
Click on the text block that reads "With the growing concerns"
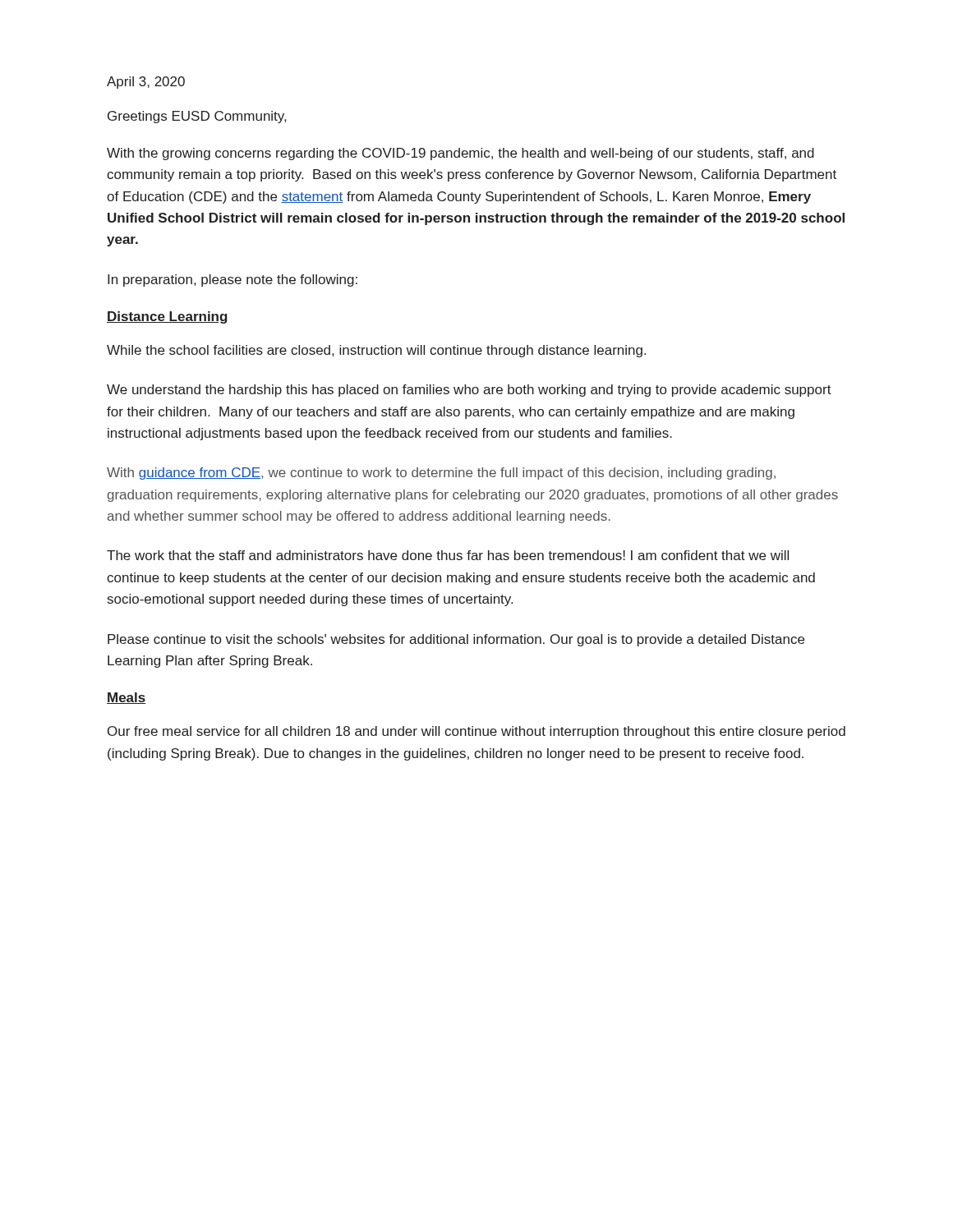[x=476, y=196]
